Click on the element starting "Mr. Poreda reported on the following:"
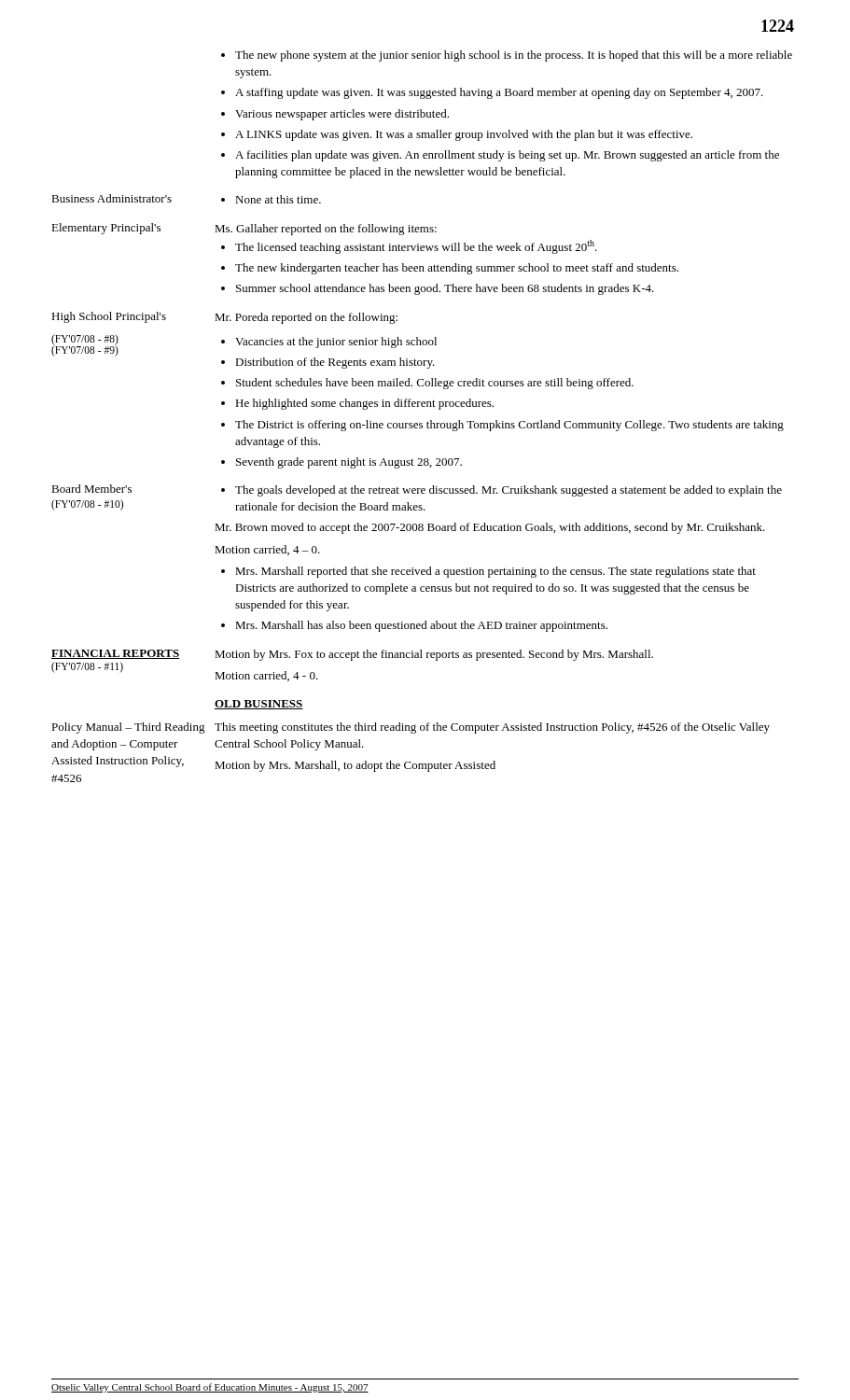 click(x=307, y=317)
